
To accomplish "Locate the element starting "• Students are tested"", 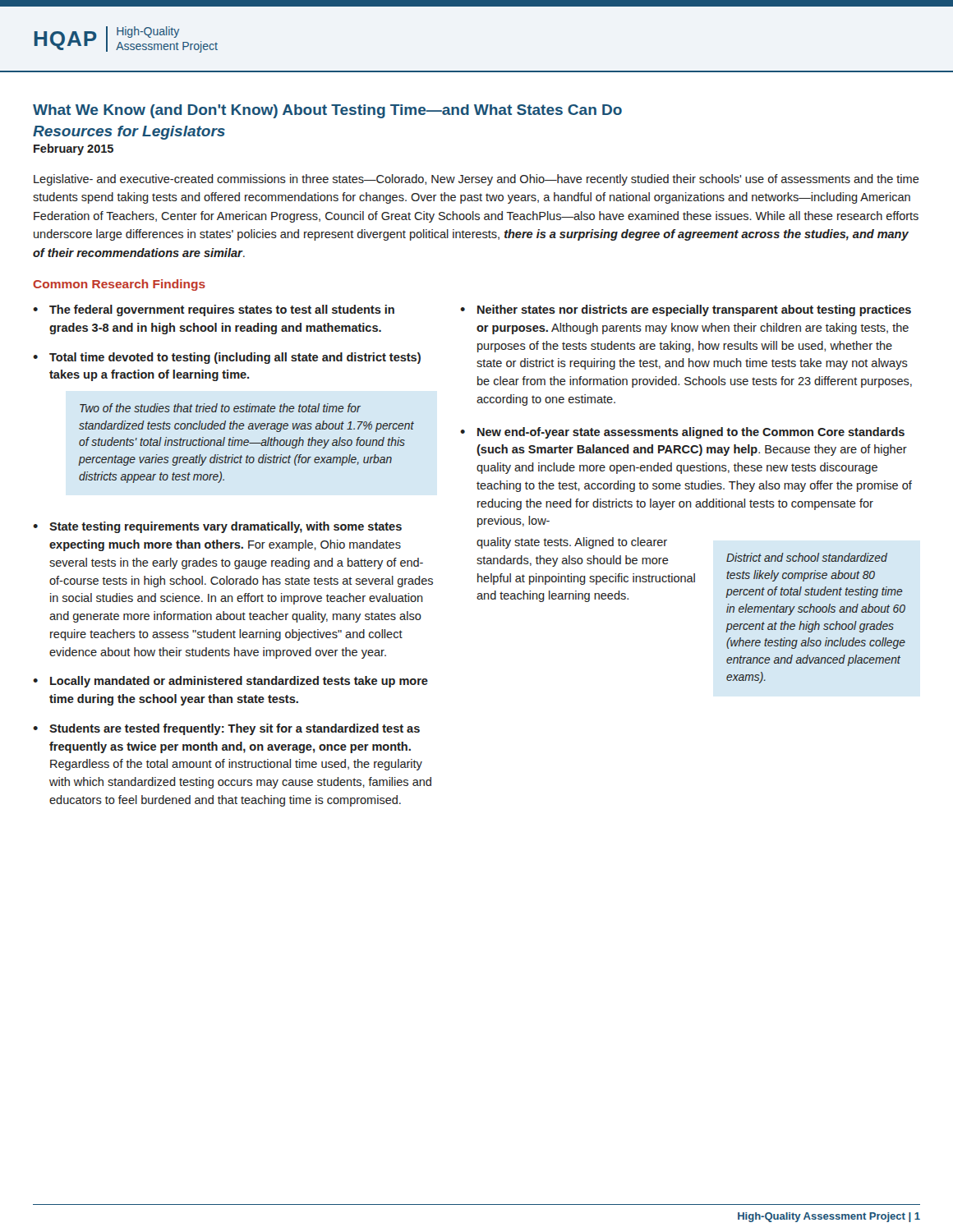I will tap(235, 765).
